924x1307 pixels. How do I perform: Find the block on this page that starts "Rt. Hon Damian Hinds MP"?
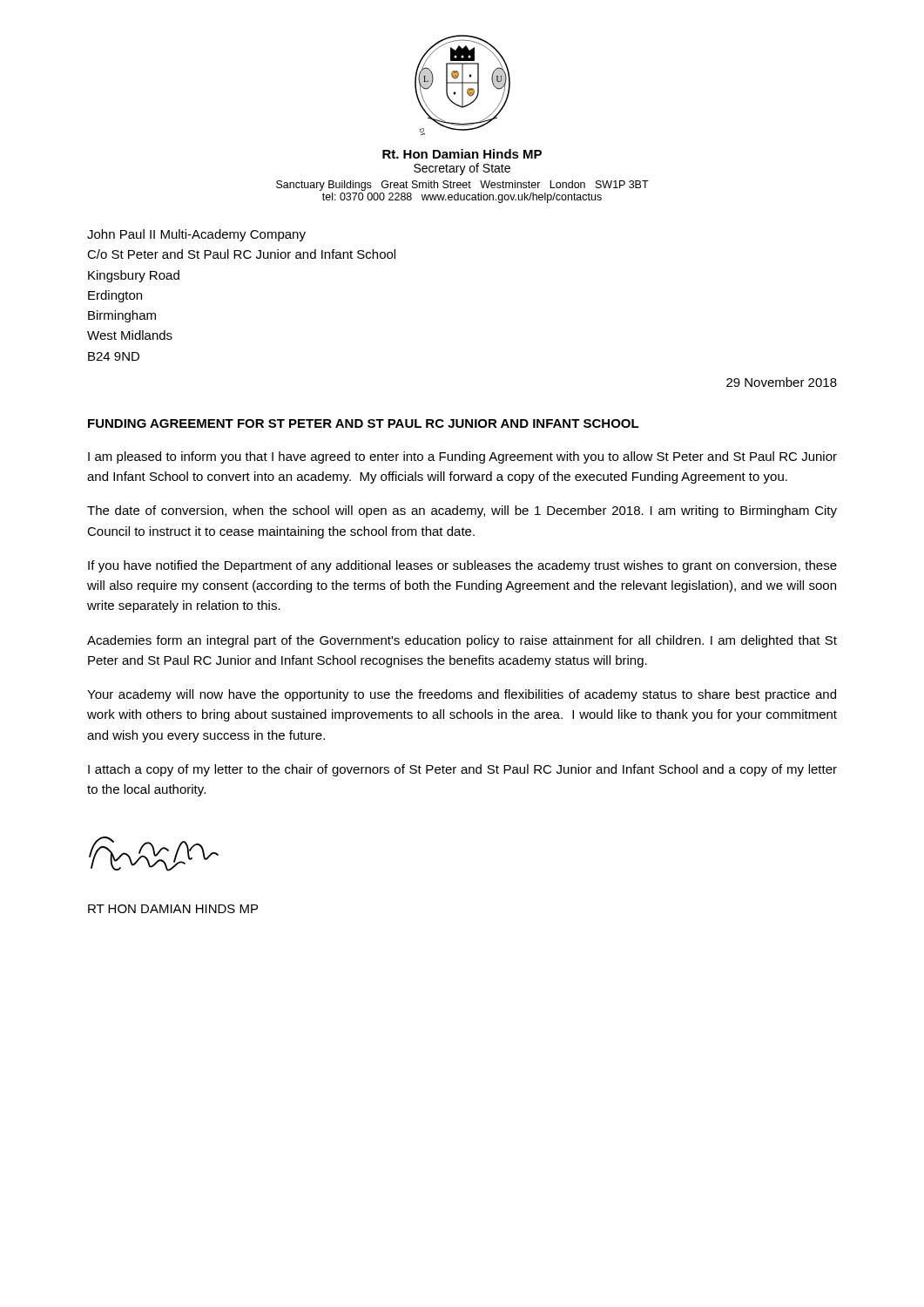tap(462, 161)
